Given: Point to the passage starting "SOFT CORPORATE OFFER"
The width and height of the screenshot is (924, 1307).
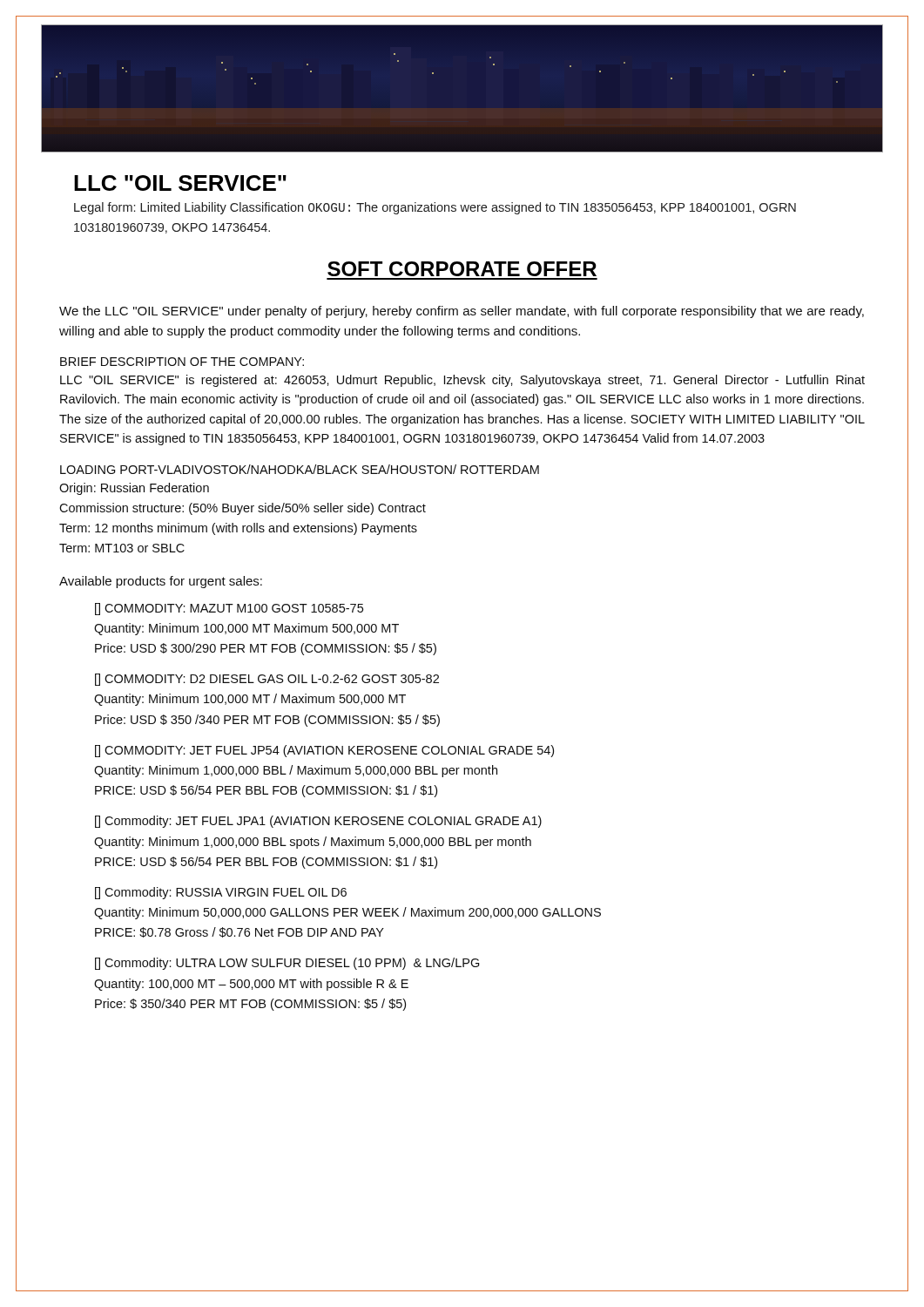Looking at the screenshot, I should (x=462, y=268).
